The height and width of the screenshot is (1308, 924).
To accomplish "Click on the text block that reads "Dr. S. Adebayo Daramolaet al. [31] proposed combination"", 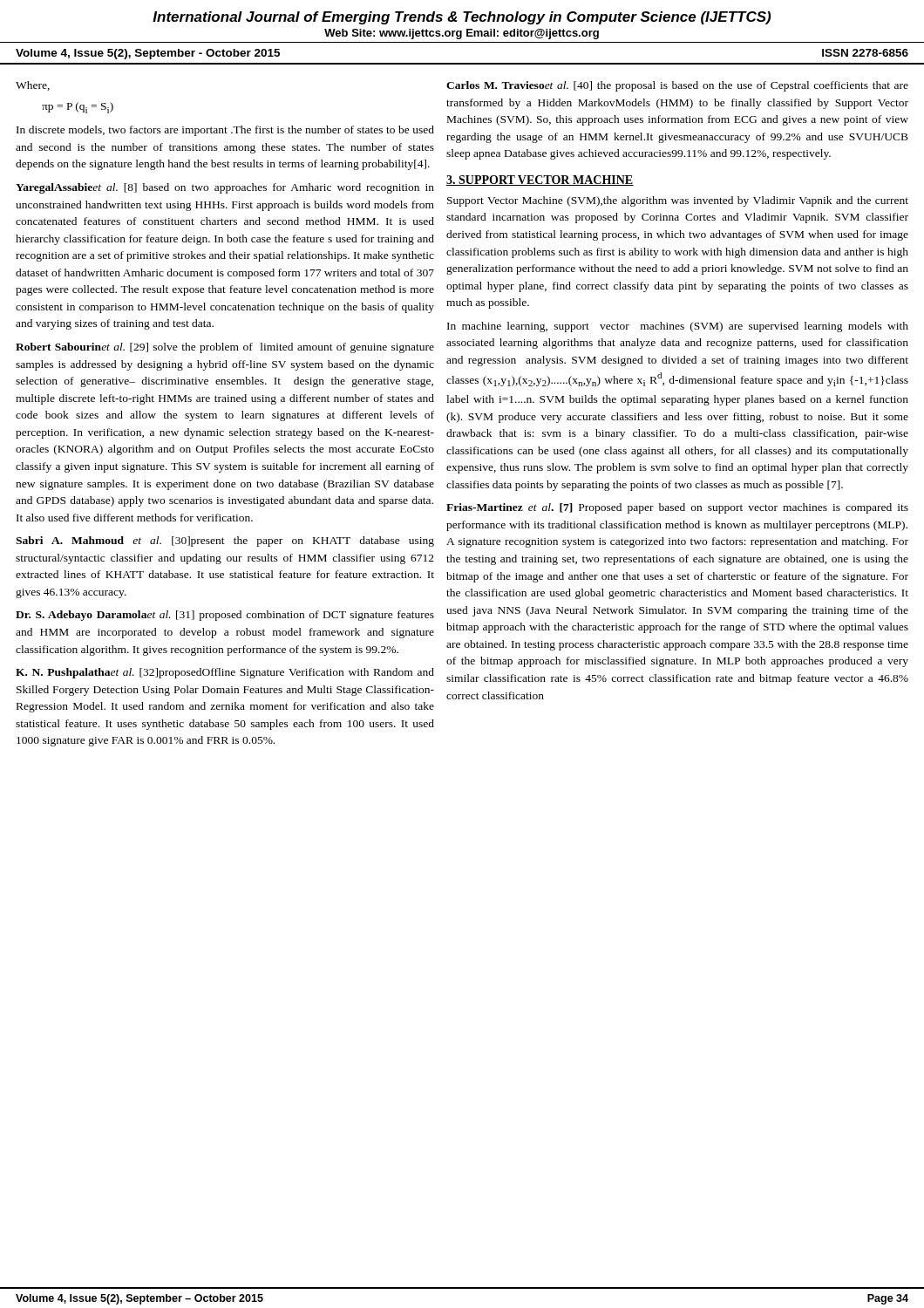I will tap(225, 632).
